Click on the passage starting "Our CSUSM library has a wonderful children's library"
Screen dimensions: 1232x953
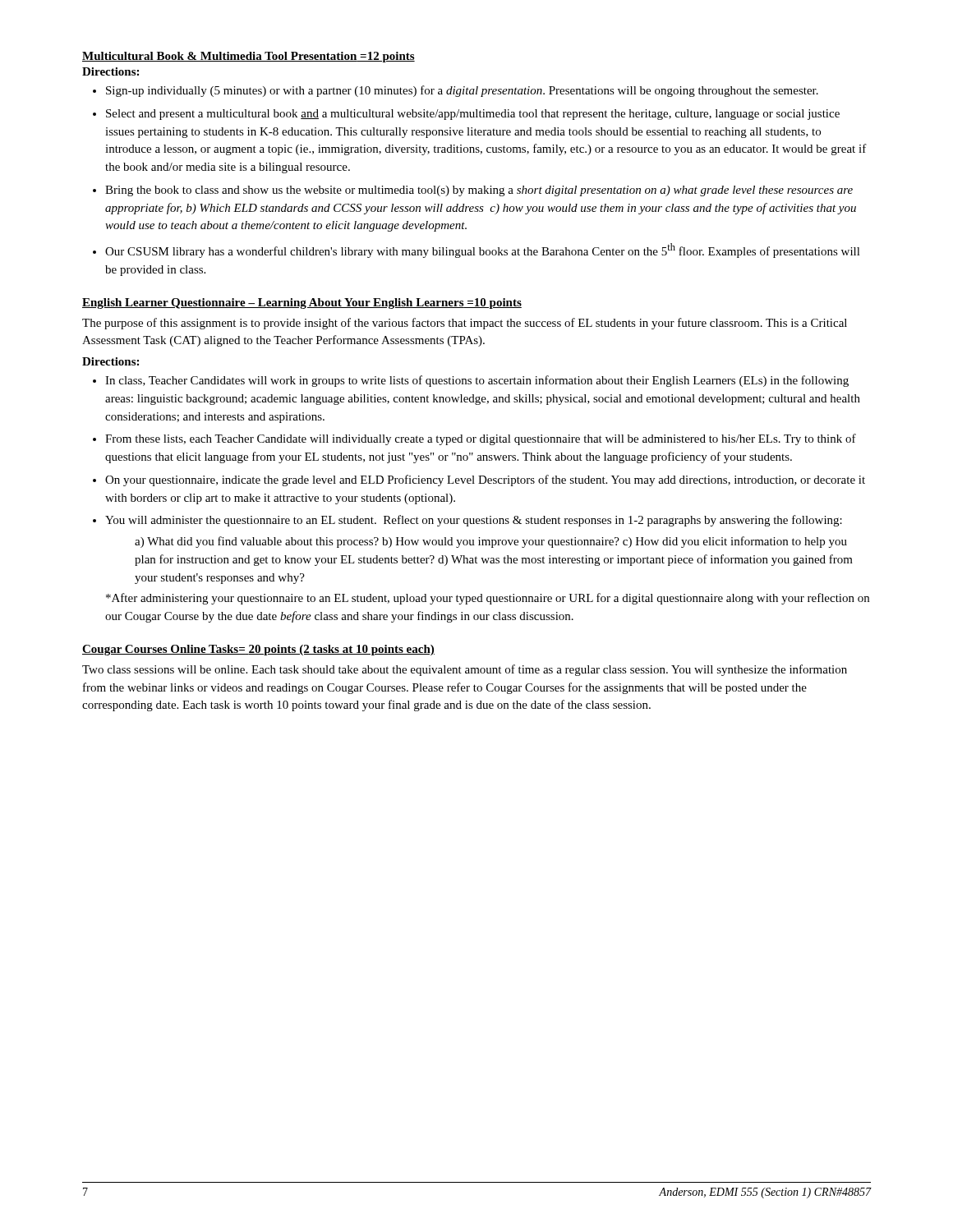coord(483,259)
